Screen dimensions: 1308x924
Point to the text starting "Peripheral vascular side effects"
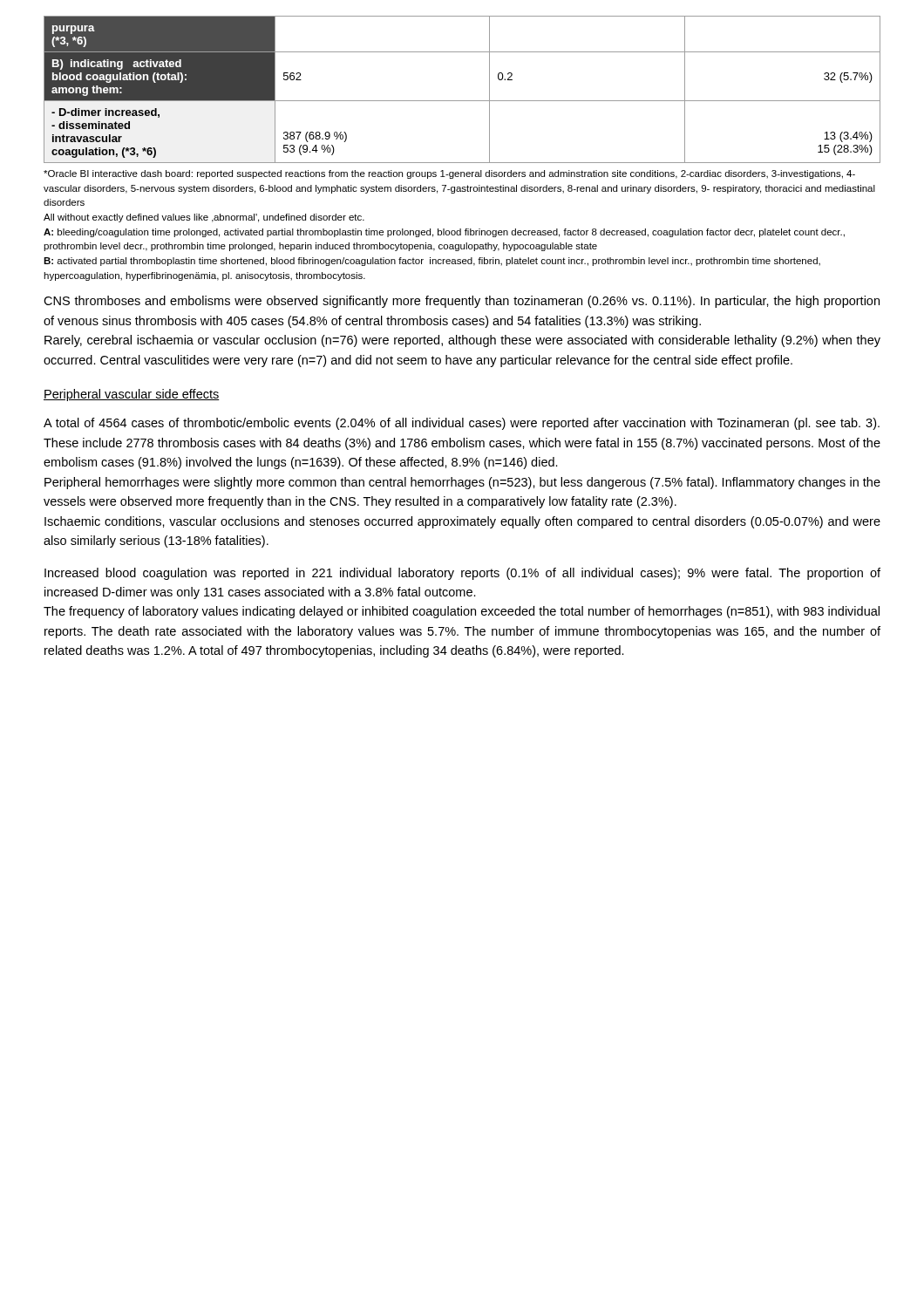[x=131, y=394]
